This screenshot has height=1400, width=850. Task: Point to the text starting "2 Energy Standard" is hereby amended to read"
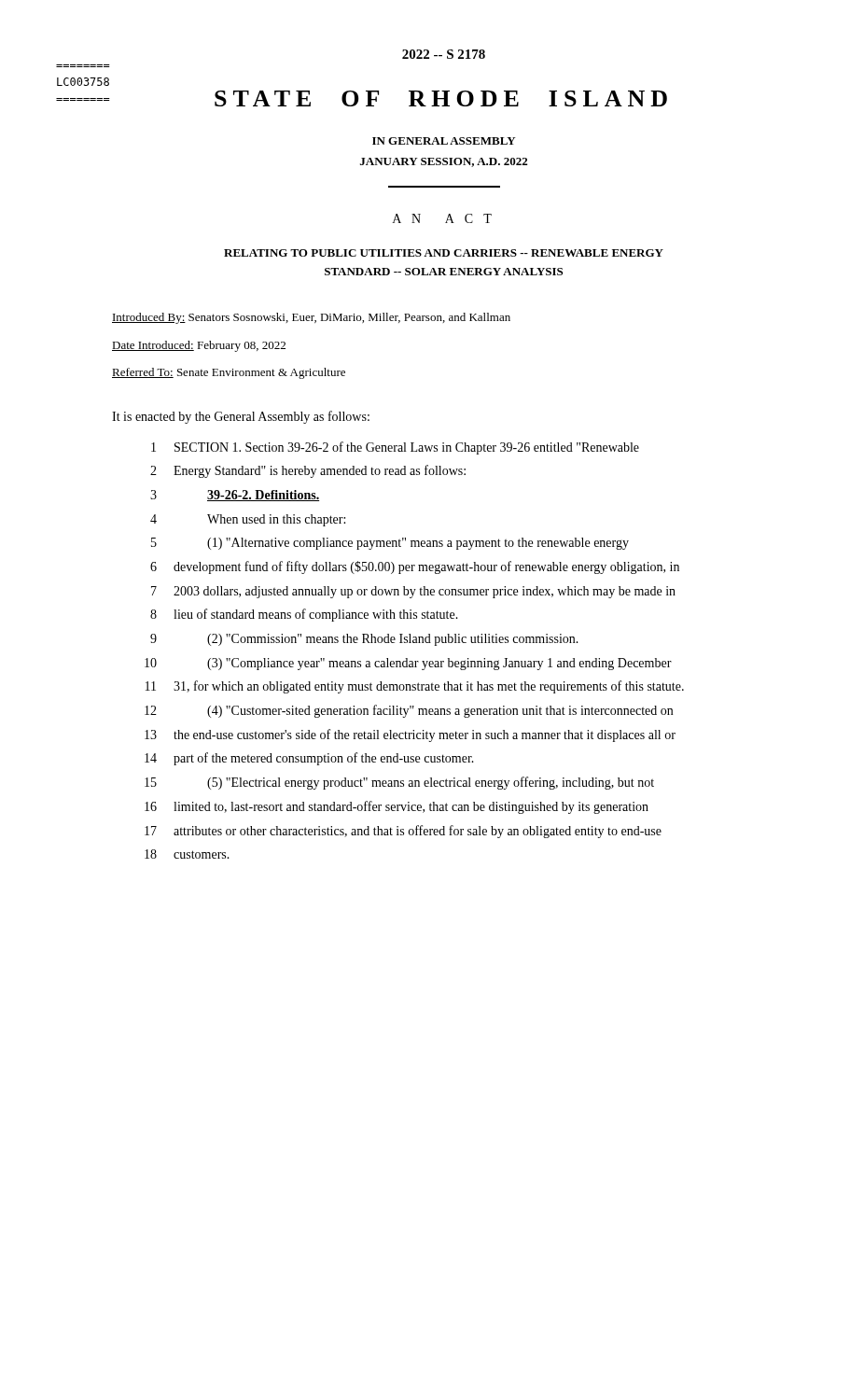pos(444,471)
